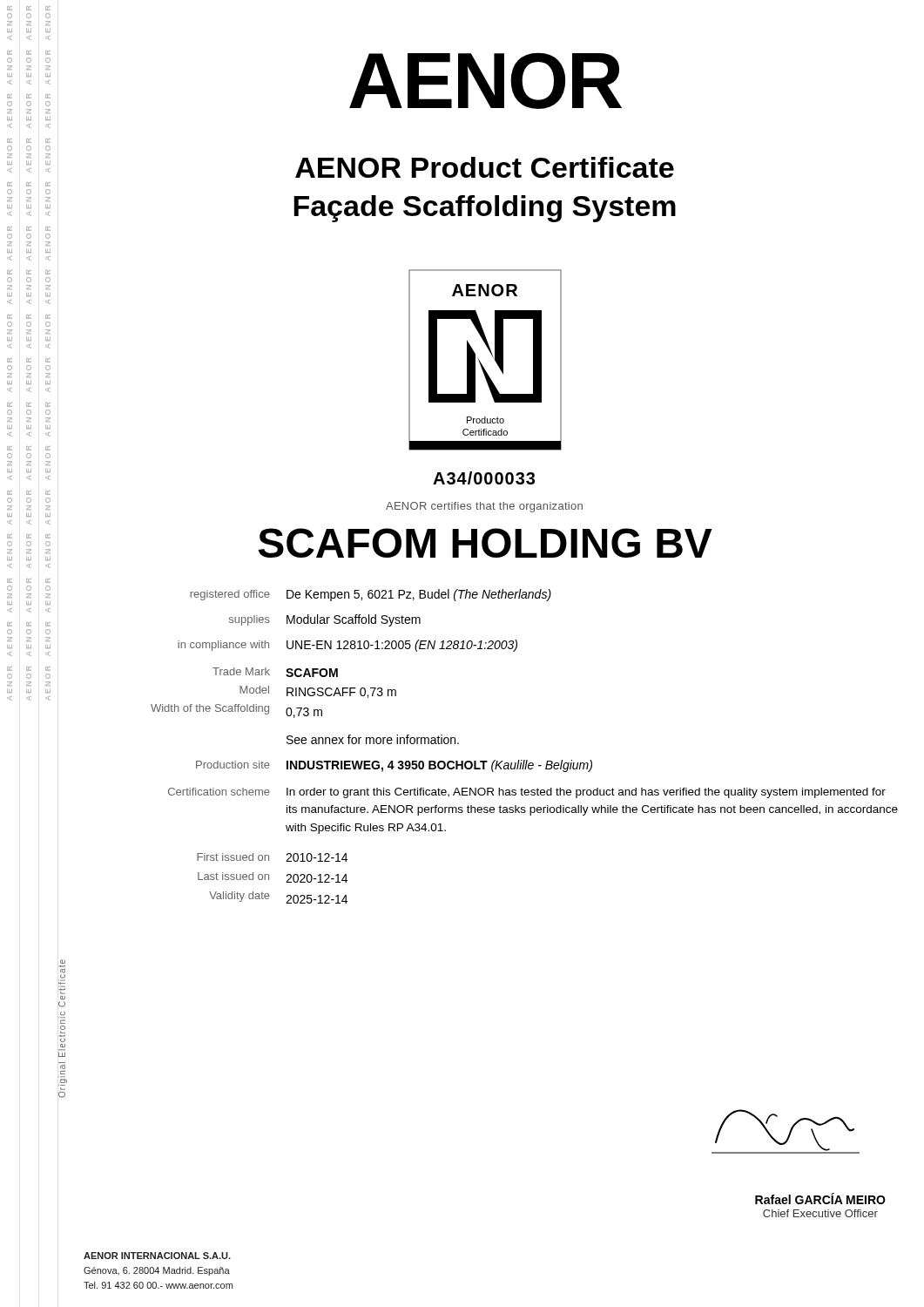
Task: Find the text with the text "AENOR certifies that the organization"
Action: pyautogui.click(x=485, y=506)
